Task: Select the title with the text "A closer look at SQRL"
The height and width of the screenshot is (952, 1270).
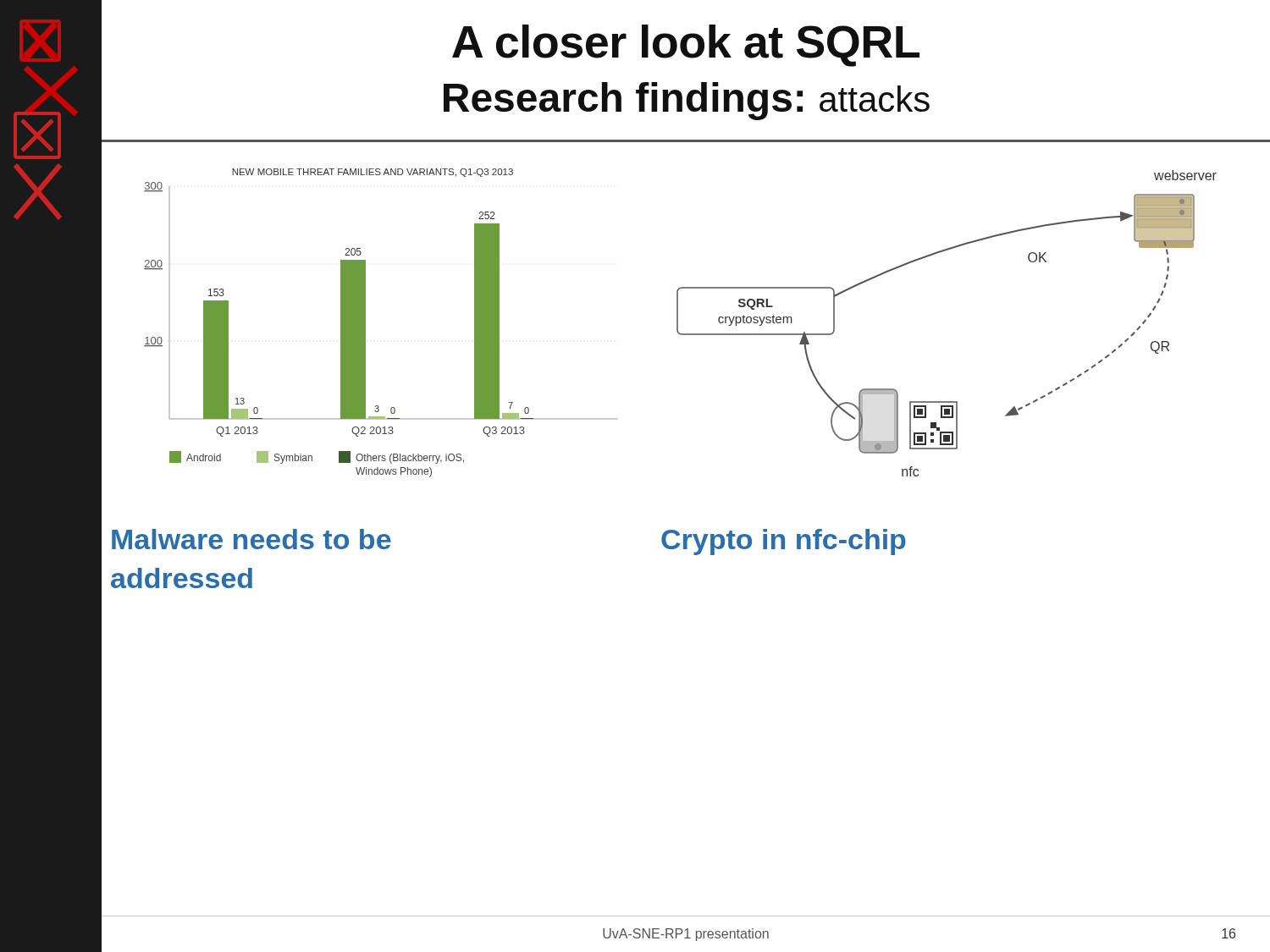Action: 686,41
